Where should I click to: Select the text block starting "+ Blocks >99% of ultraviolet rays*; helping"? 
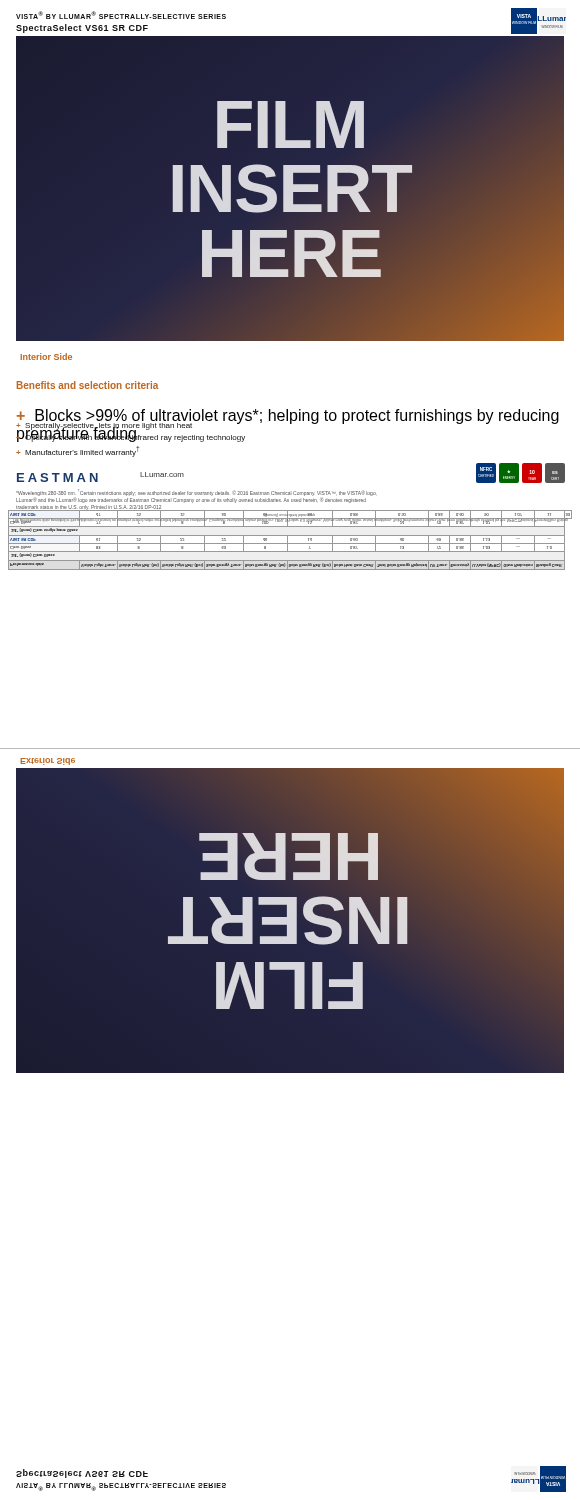(x=288, y=424)
